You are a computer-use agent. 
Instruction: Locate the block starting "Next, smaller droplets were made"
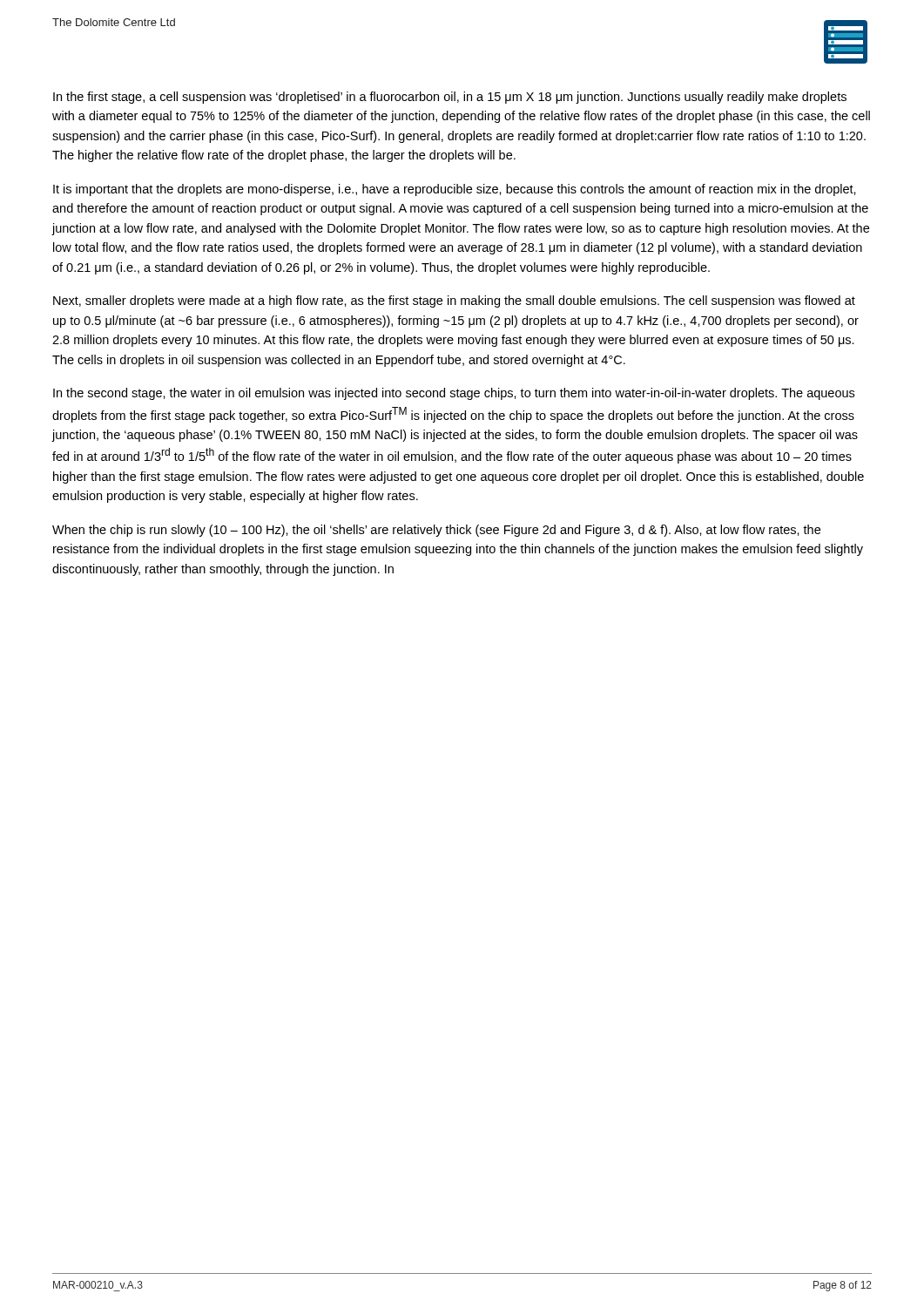click(455, 330)
